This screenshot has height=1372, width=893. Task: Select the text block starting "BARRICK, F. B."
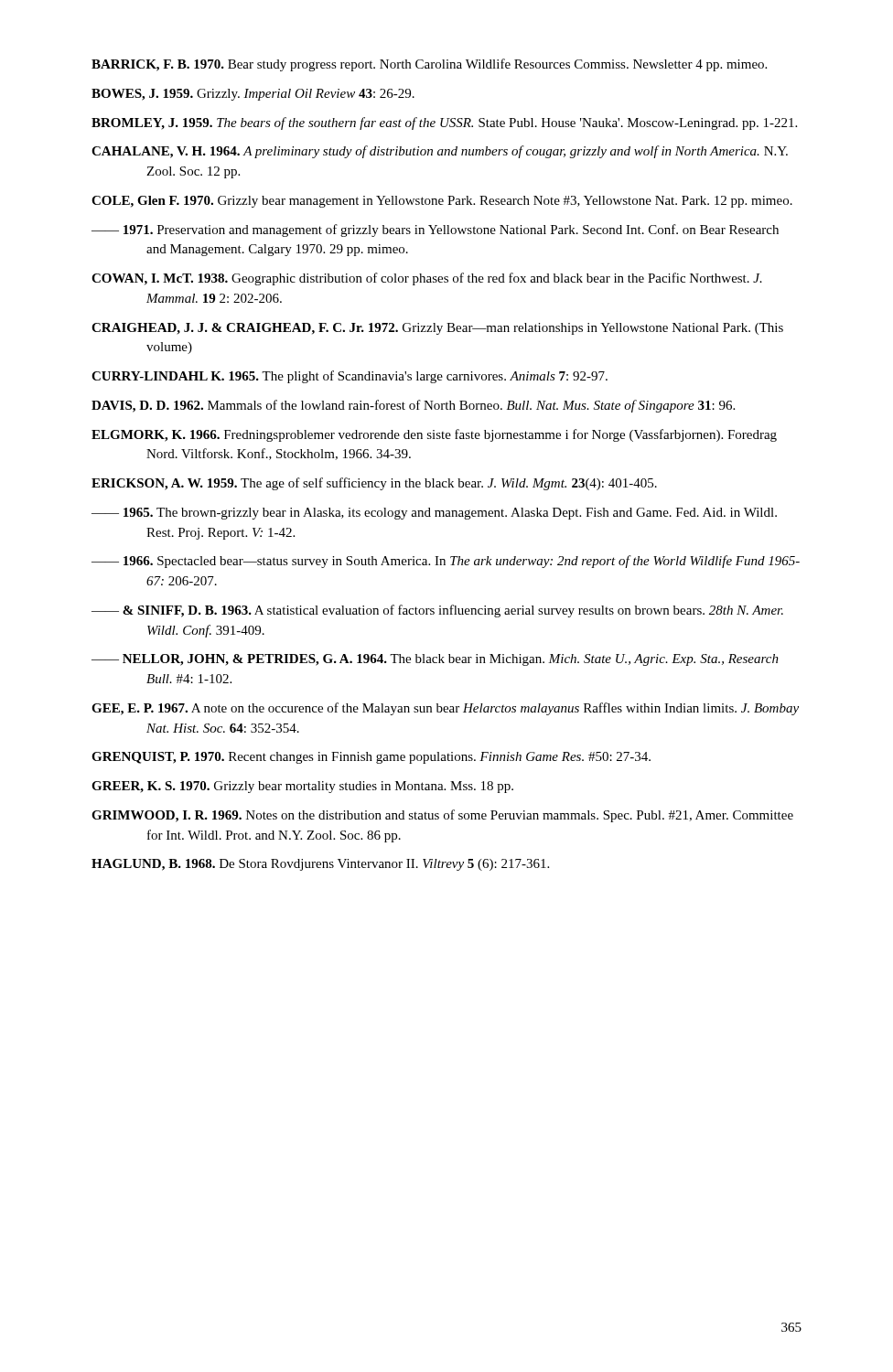point(430,64)
